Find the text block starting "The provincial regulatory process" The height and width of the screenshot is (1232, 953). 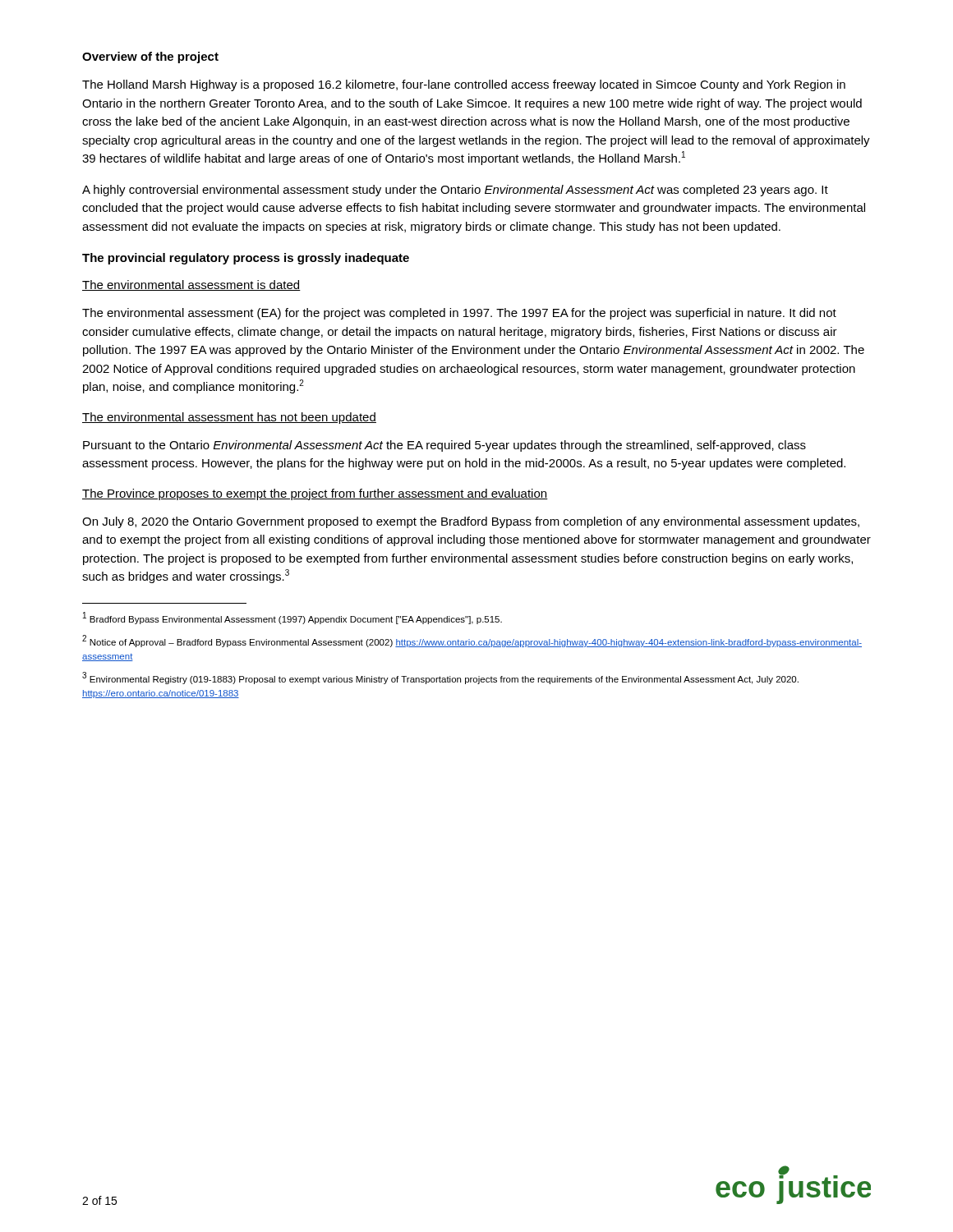pyautogui.click(x=246, y=259)
